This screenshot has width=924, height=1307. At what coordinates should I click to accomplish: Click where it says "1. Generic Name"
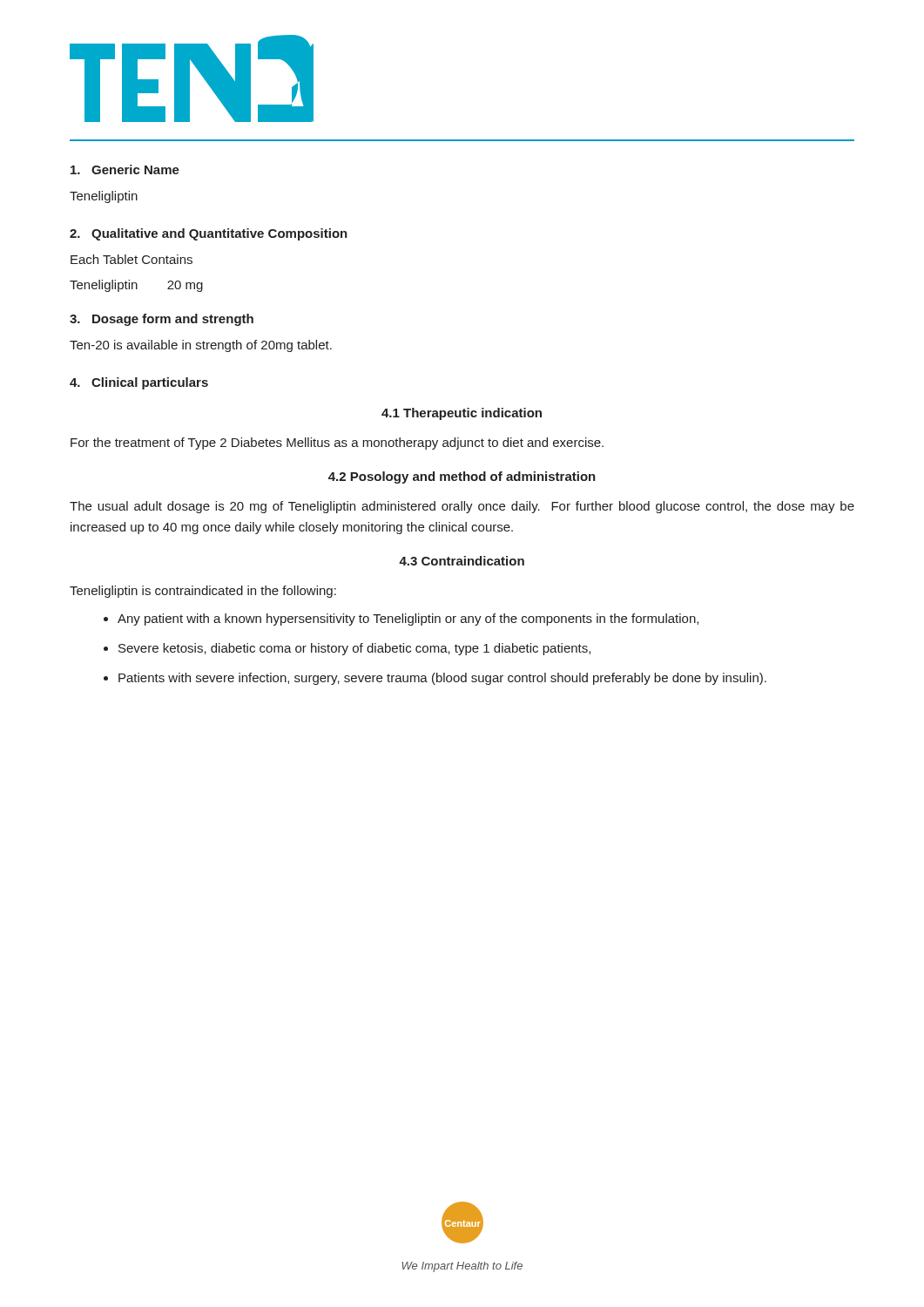(125, 169)
